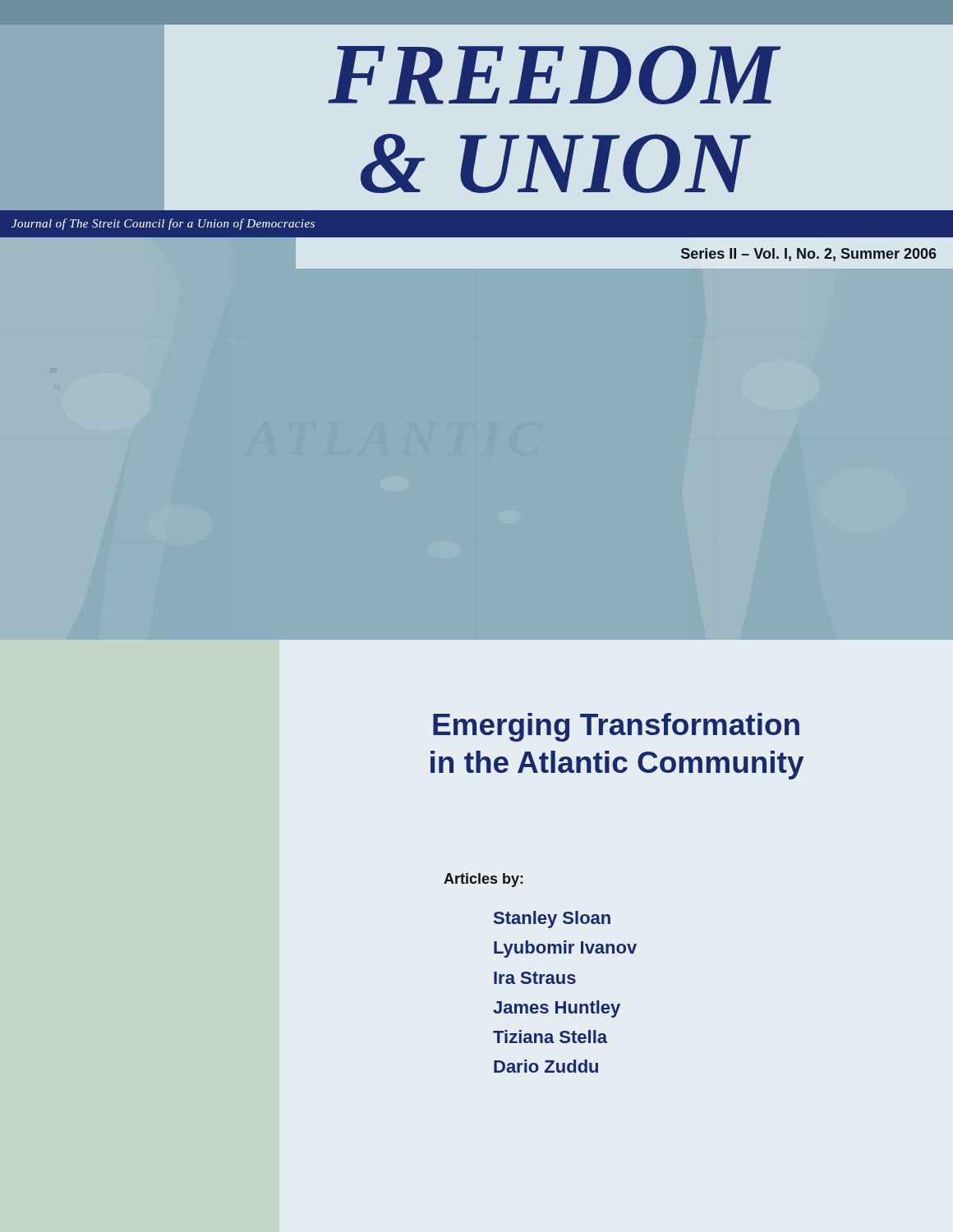Click where it says "Ira Straus"

pos(535,977)
